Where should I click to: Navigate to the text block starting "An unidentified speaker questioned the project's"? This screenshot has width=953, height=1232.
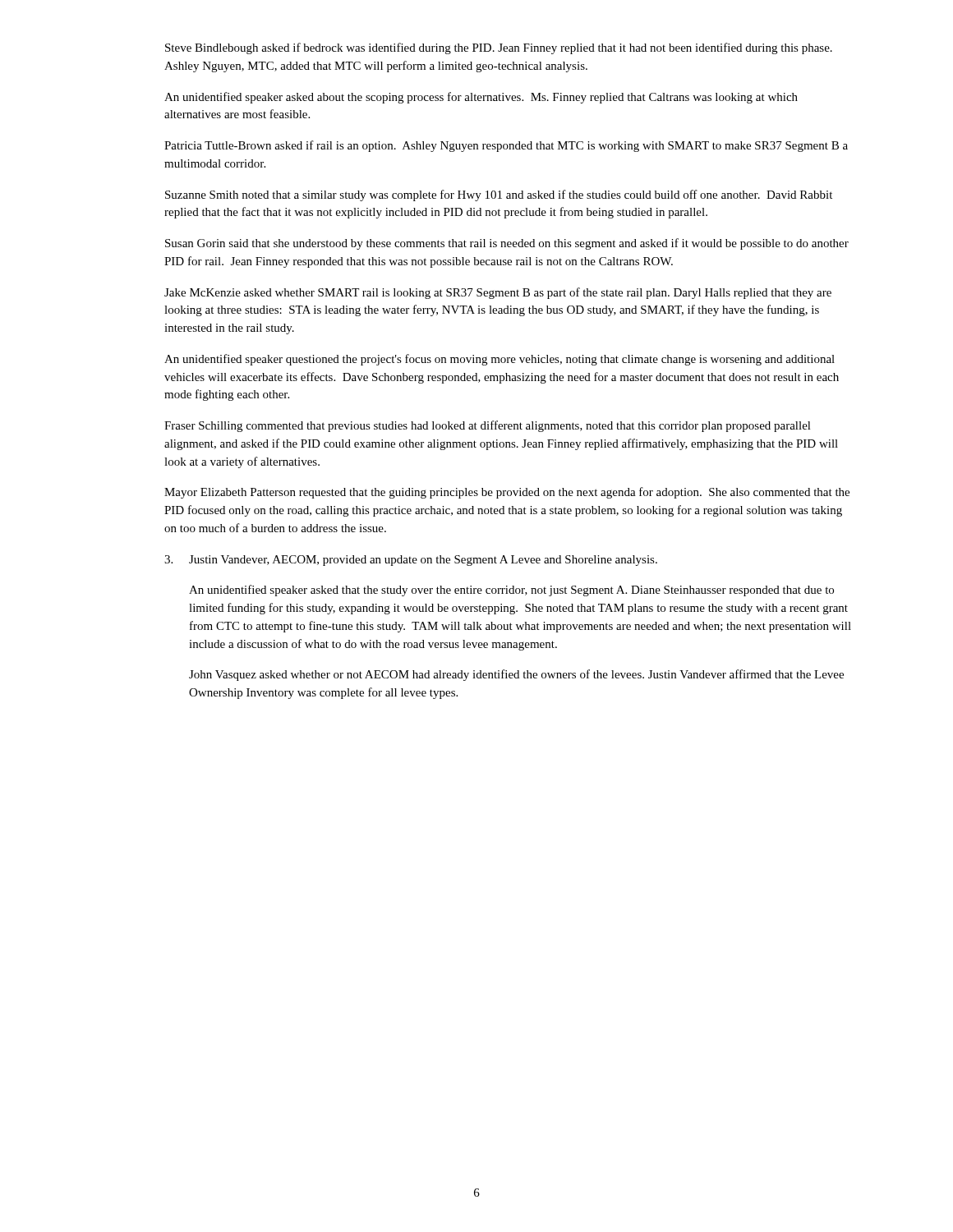pyautogui.click(x=502, y=377)
